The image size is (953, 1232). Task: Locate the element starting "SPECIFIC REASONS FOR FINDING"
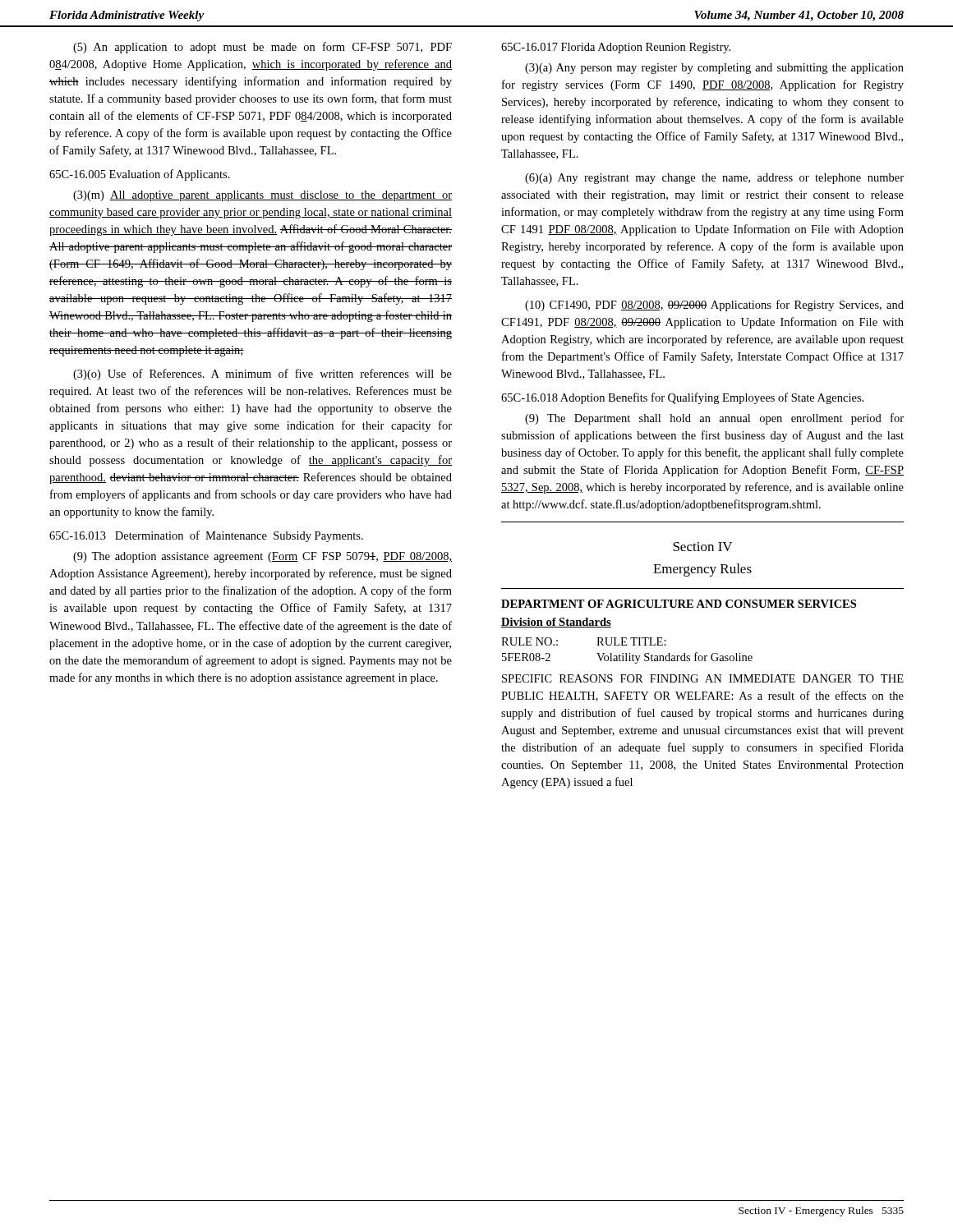click(x=702, y=731)
